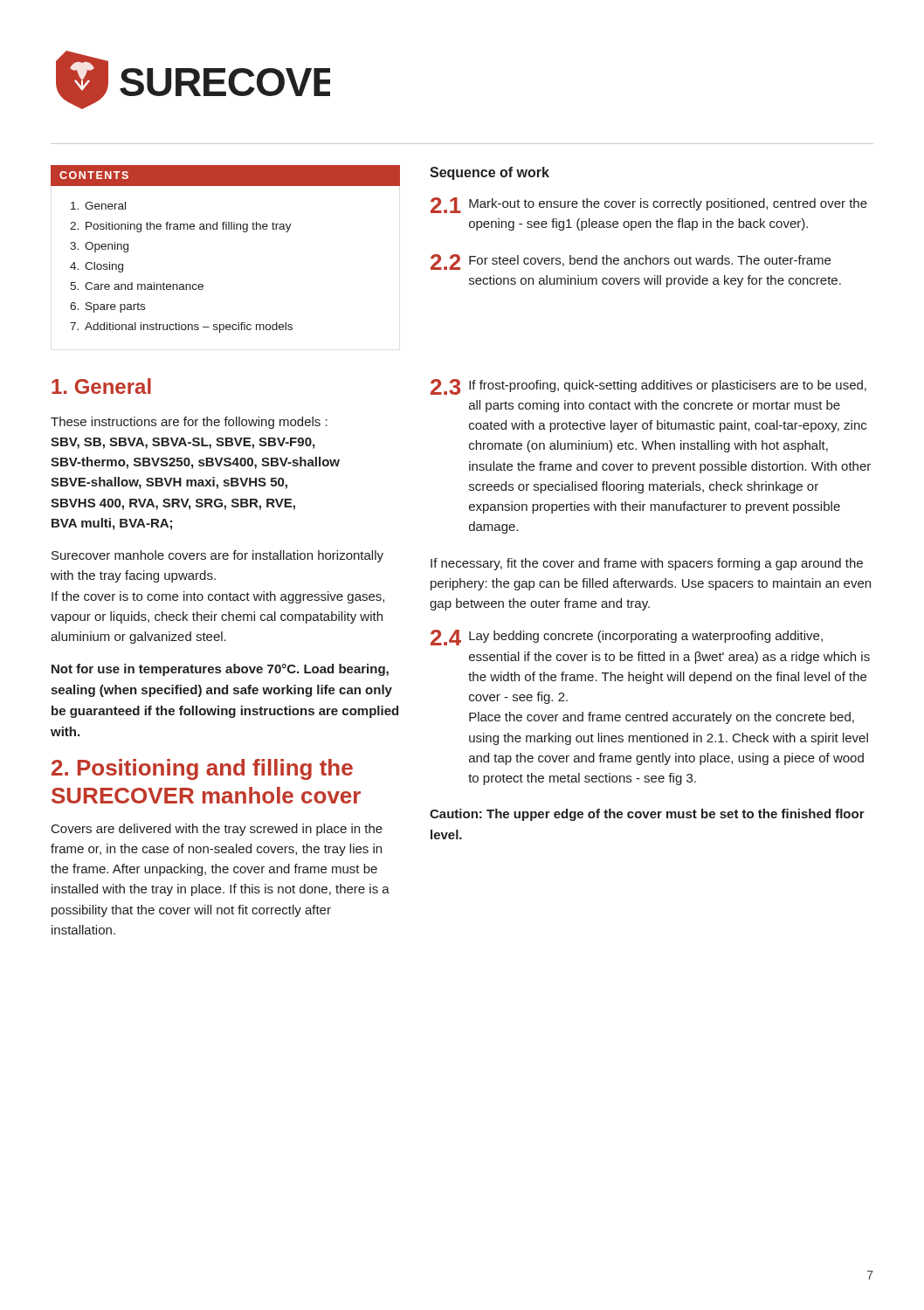The width and height of the screenshot is (924, 1310).
Task: Locate the region starting "3 If frost-proofing, quick-setting additives or plasticisers are"
Action: point(652,455)
